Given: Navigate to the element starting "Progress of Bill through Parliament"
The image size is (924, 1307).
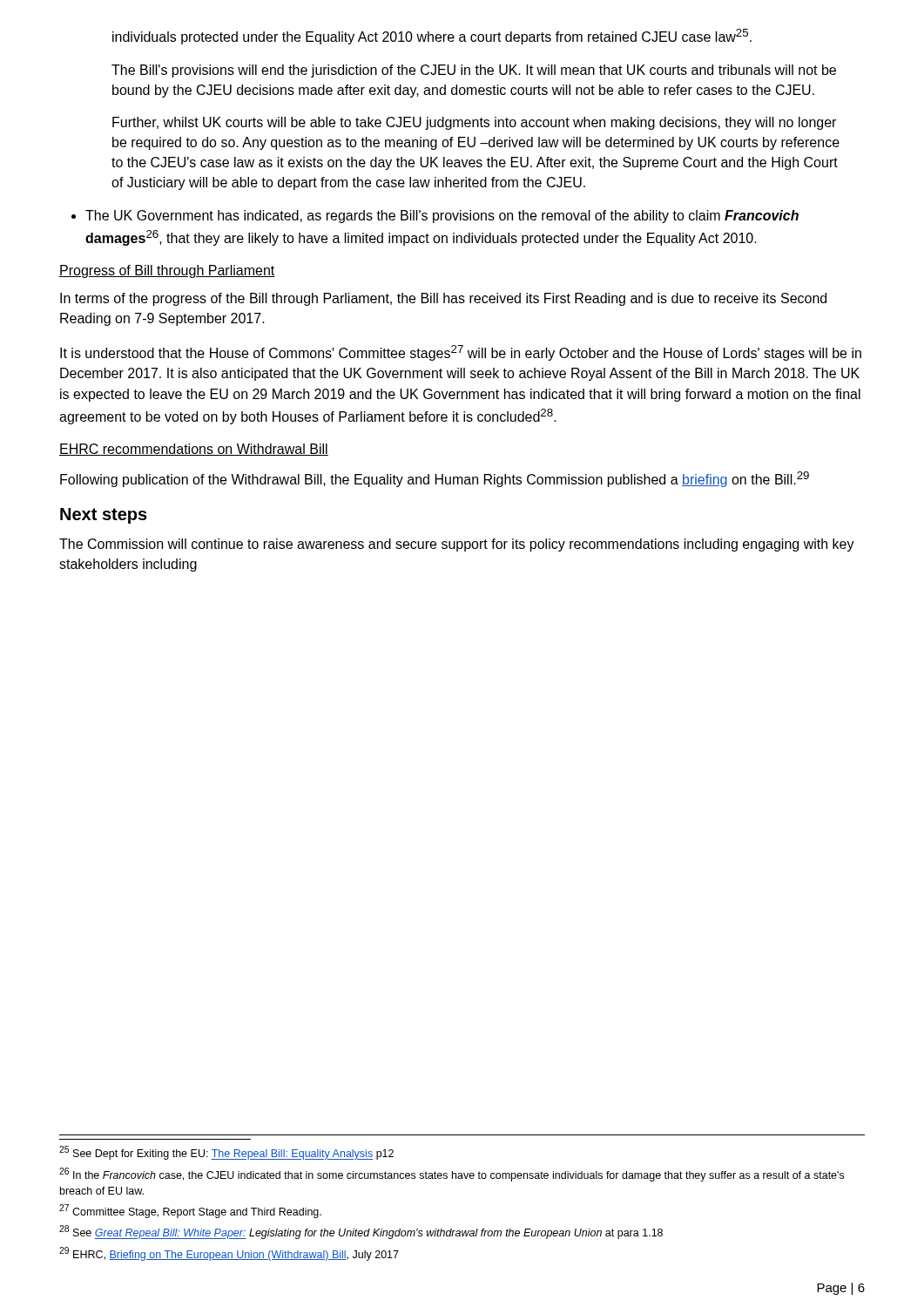Looking at the screenshot, I should click(167, 271).
